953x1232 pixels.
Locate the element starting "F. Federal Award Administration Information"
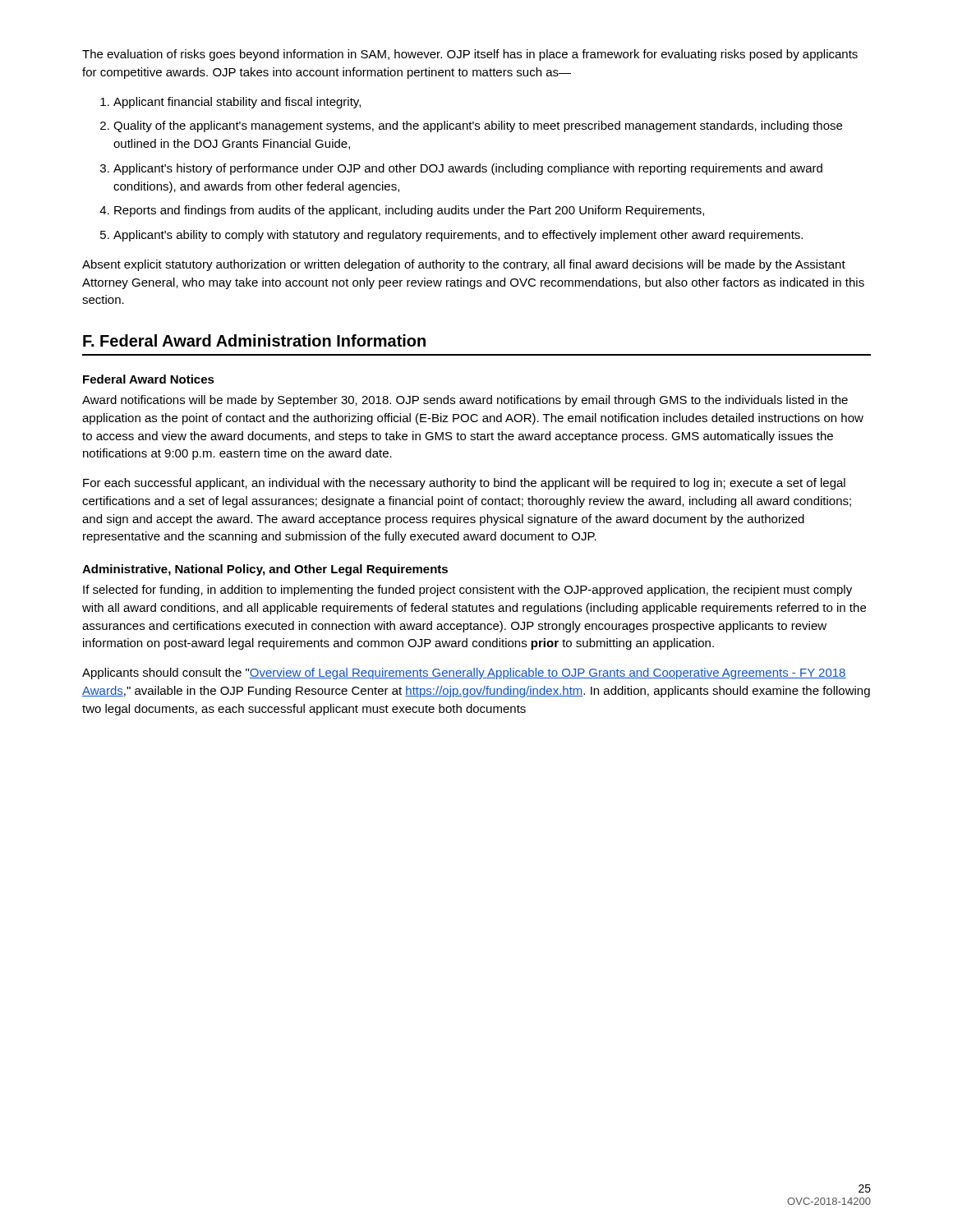(476, 344)
